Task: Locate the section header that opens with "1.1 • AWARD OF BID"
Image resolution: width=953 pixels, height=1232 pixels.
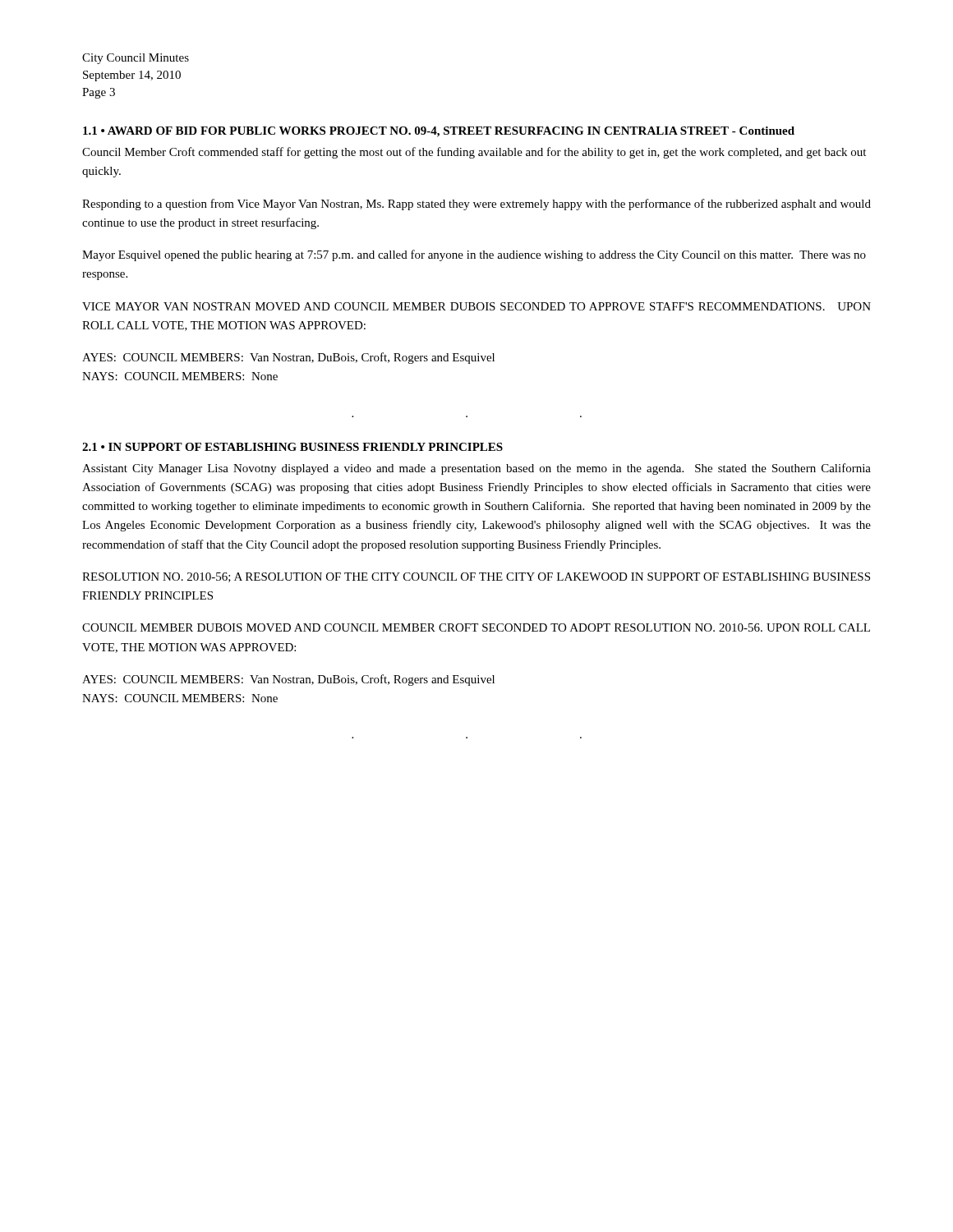Action: tap(438, 131)
